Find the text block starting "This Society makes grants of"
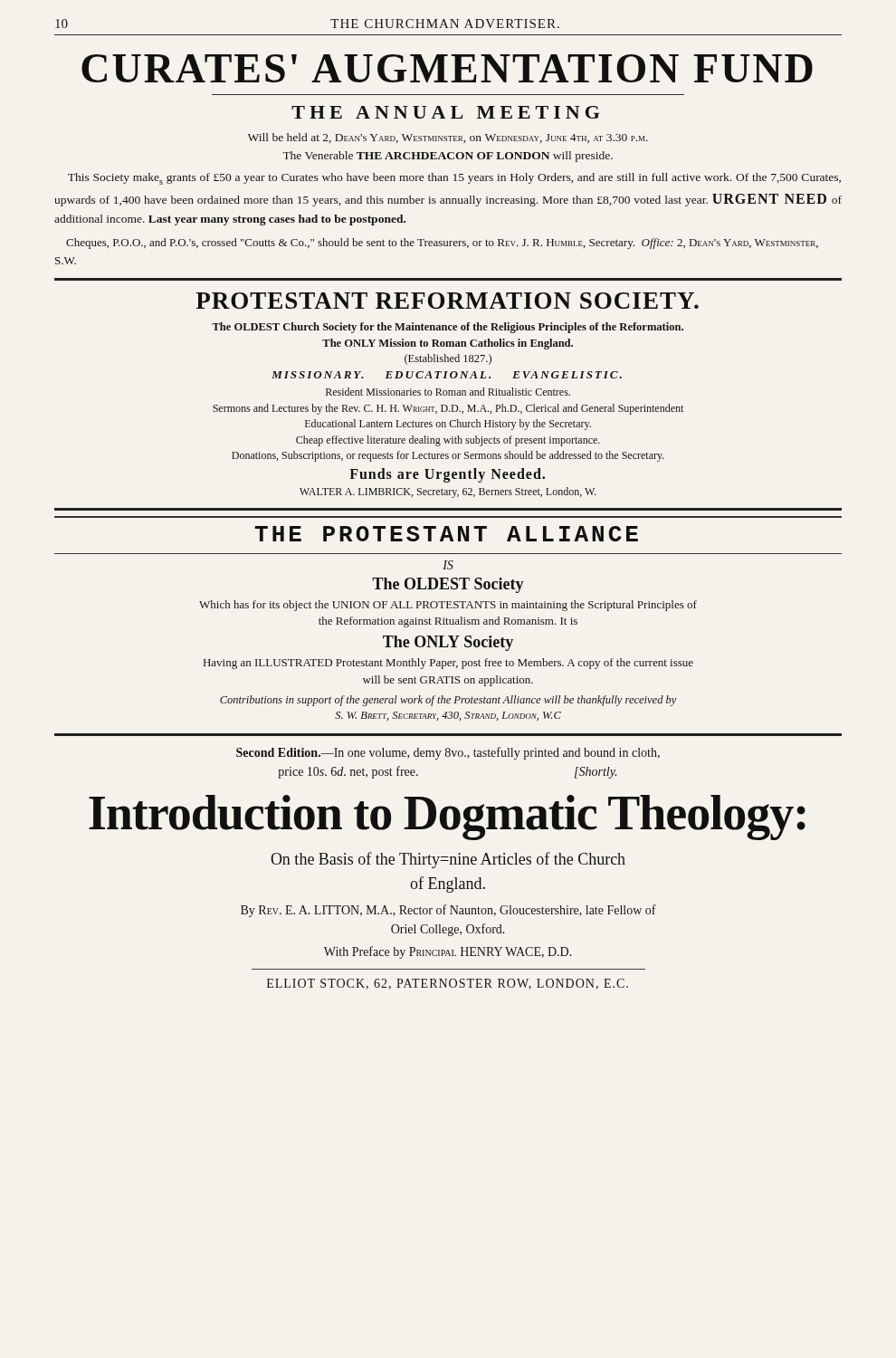 (x=448, y=198)
